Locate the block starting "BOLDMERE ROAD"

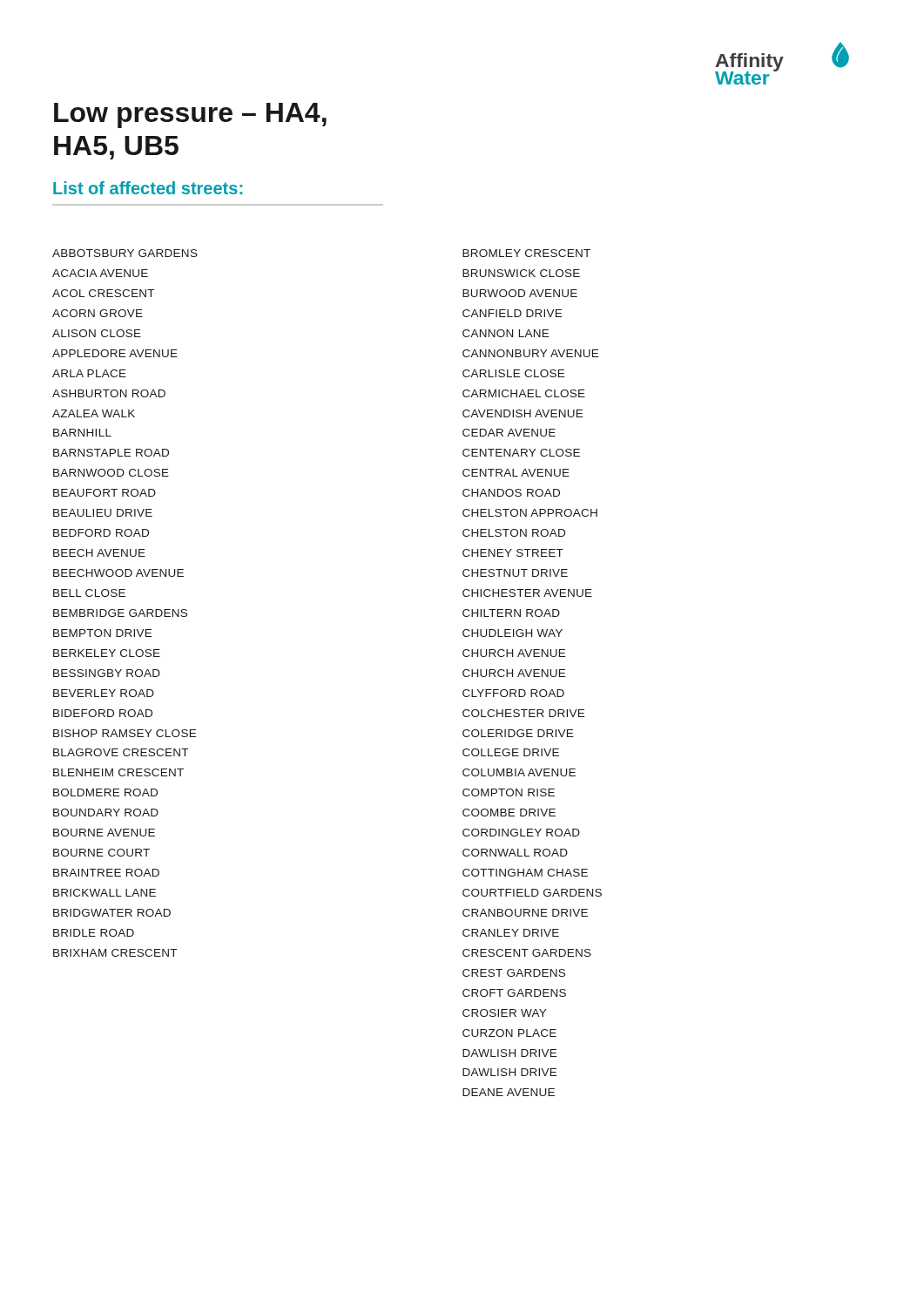pyautogui.click(x=105, y=793)
